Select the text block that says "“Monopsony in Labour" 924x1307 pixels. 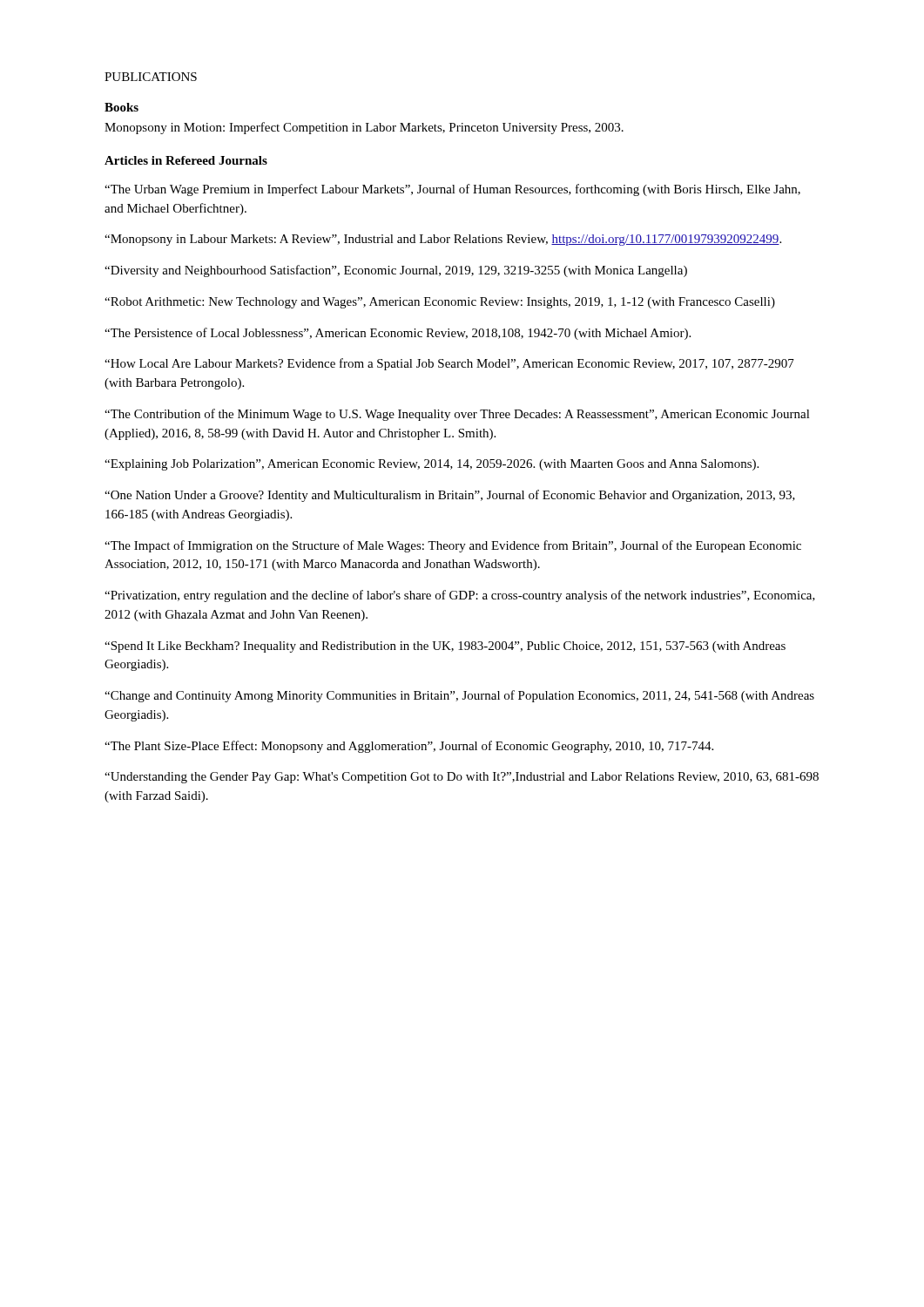[x=443, y=239]
